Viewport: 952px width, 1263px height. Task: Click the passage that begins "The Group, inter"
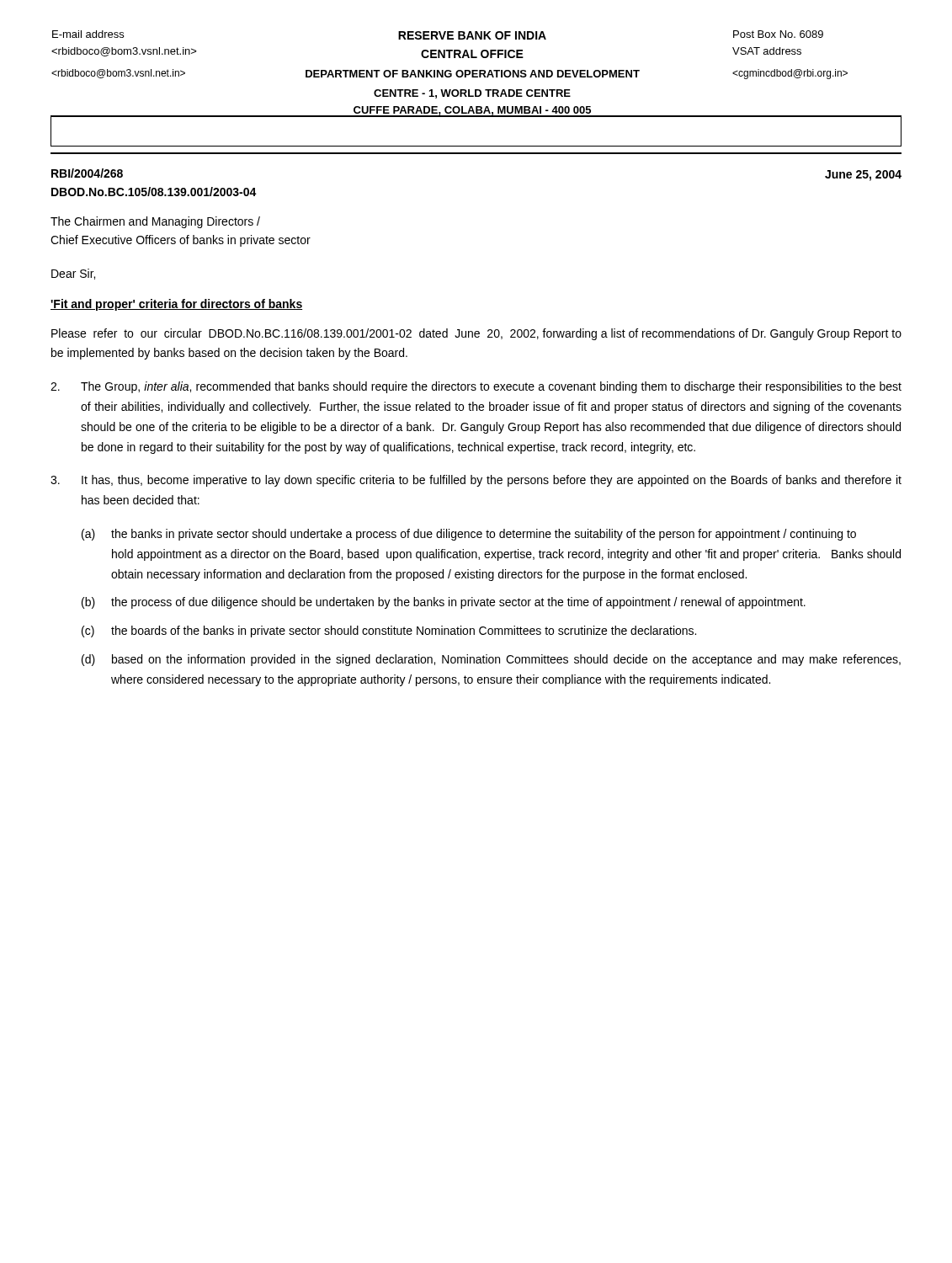[476, 417]
